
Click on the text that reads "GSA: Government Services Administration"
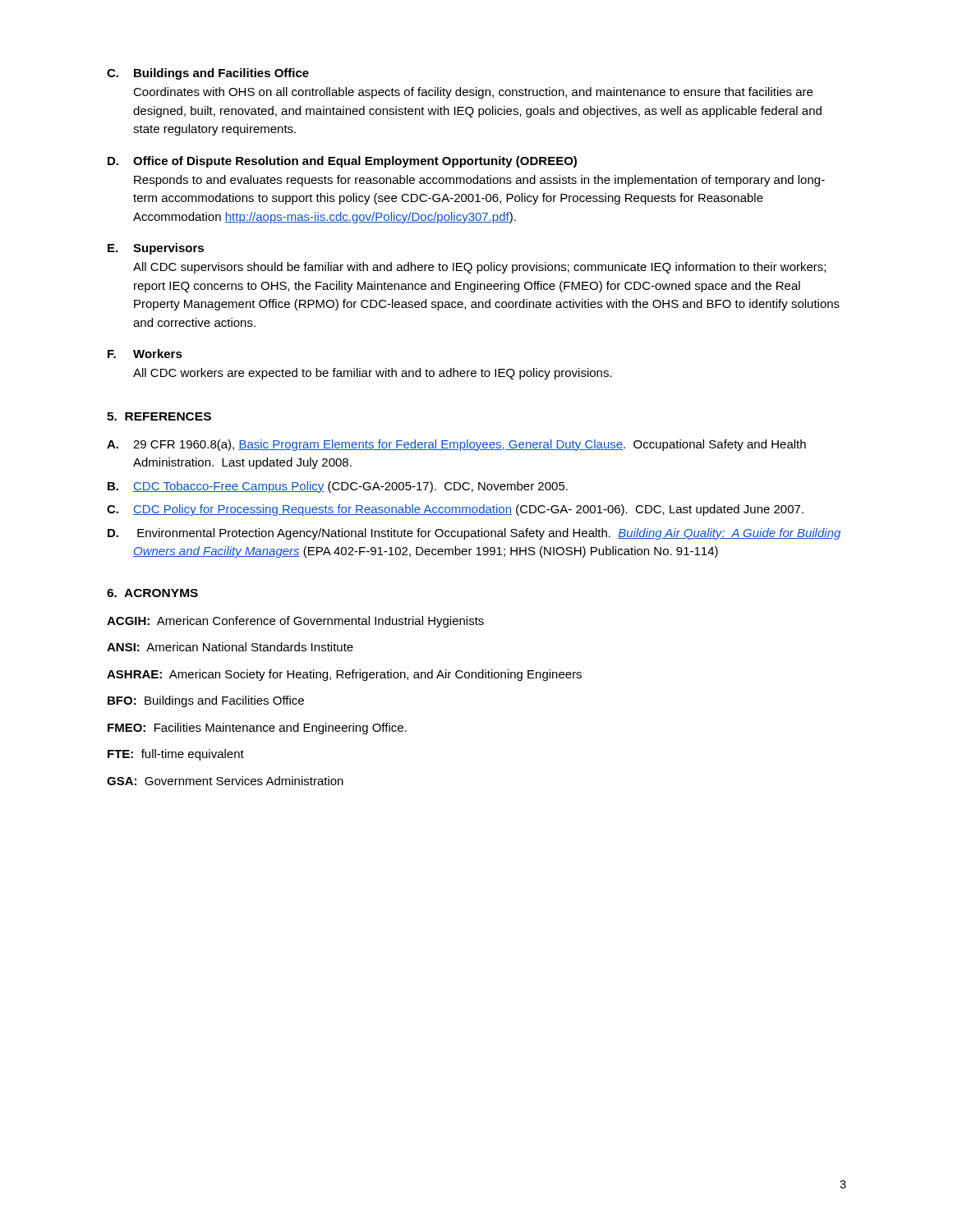pyautogui.click(x=225, y=780)
